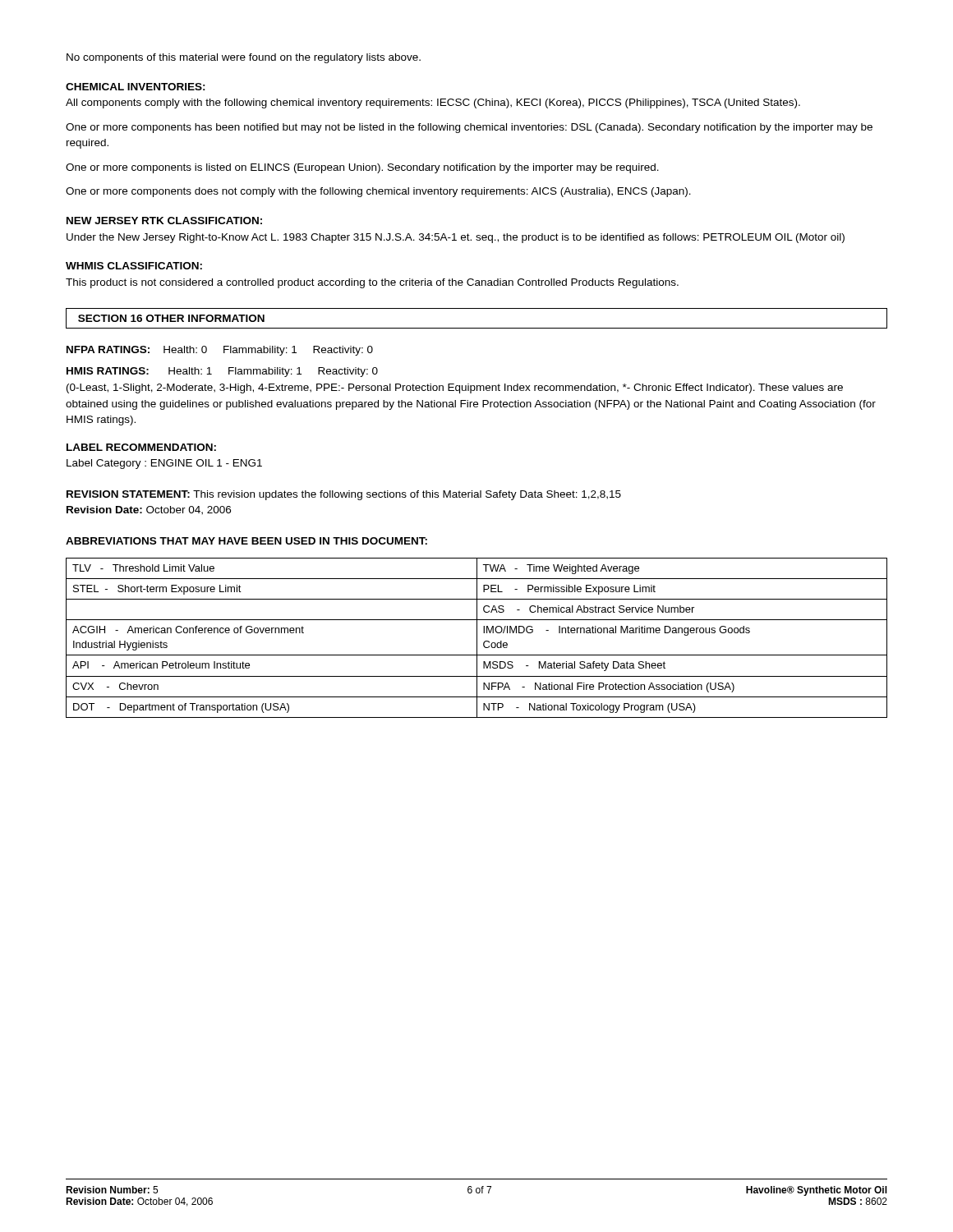Viewport: 953px width, 1232px height.
Task: Locate the section header that opens with "LABEL RECOMMENDATION: Label Category : ENGINE OIL 1"
Action: tap(164, 455)
